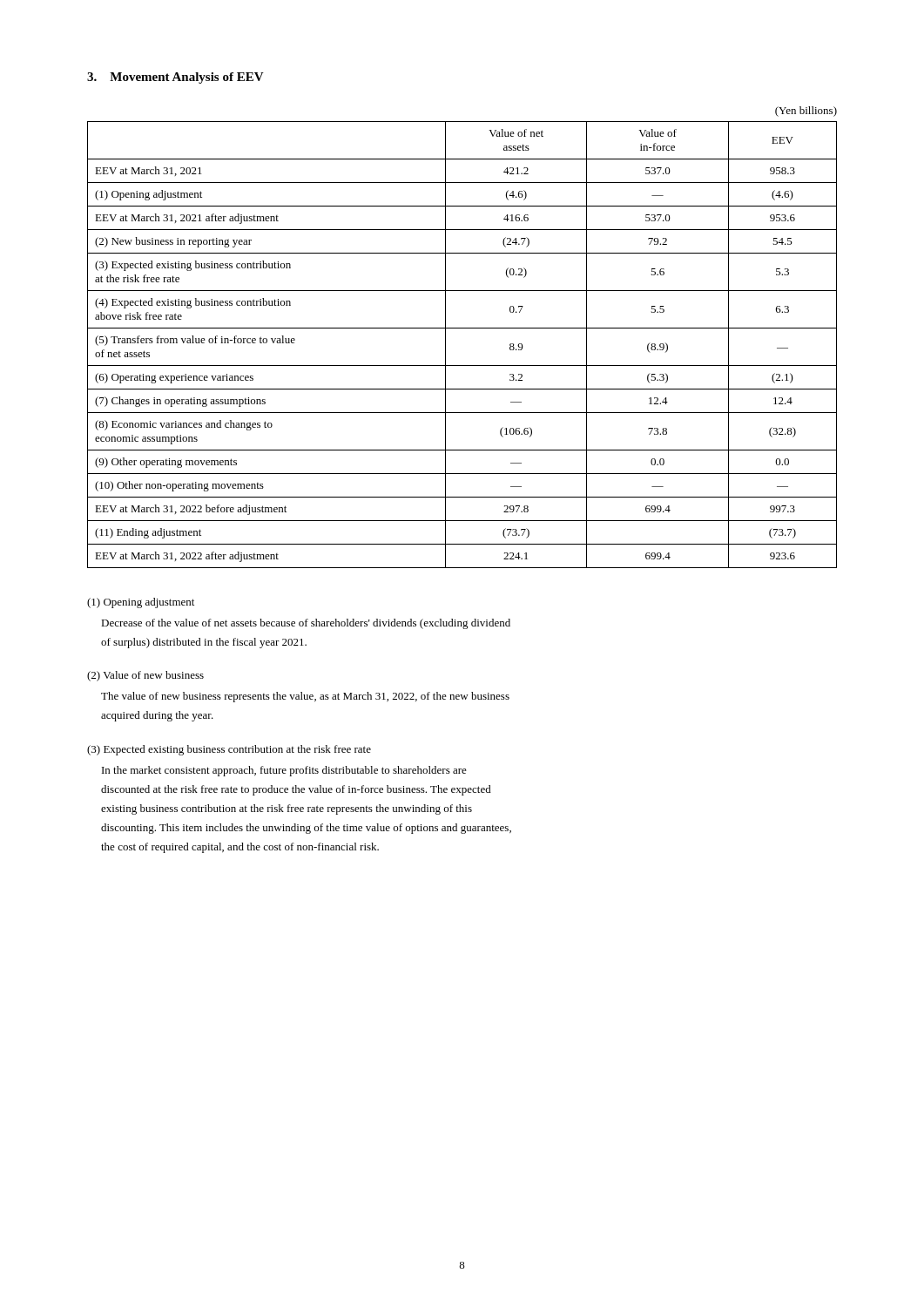Select the table
This screenshot has width=924, height=1307.
tap(462, 336)
